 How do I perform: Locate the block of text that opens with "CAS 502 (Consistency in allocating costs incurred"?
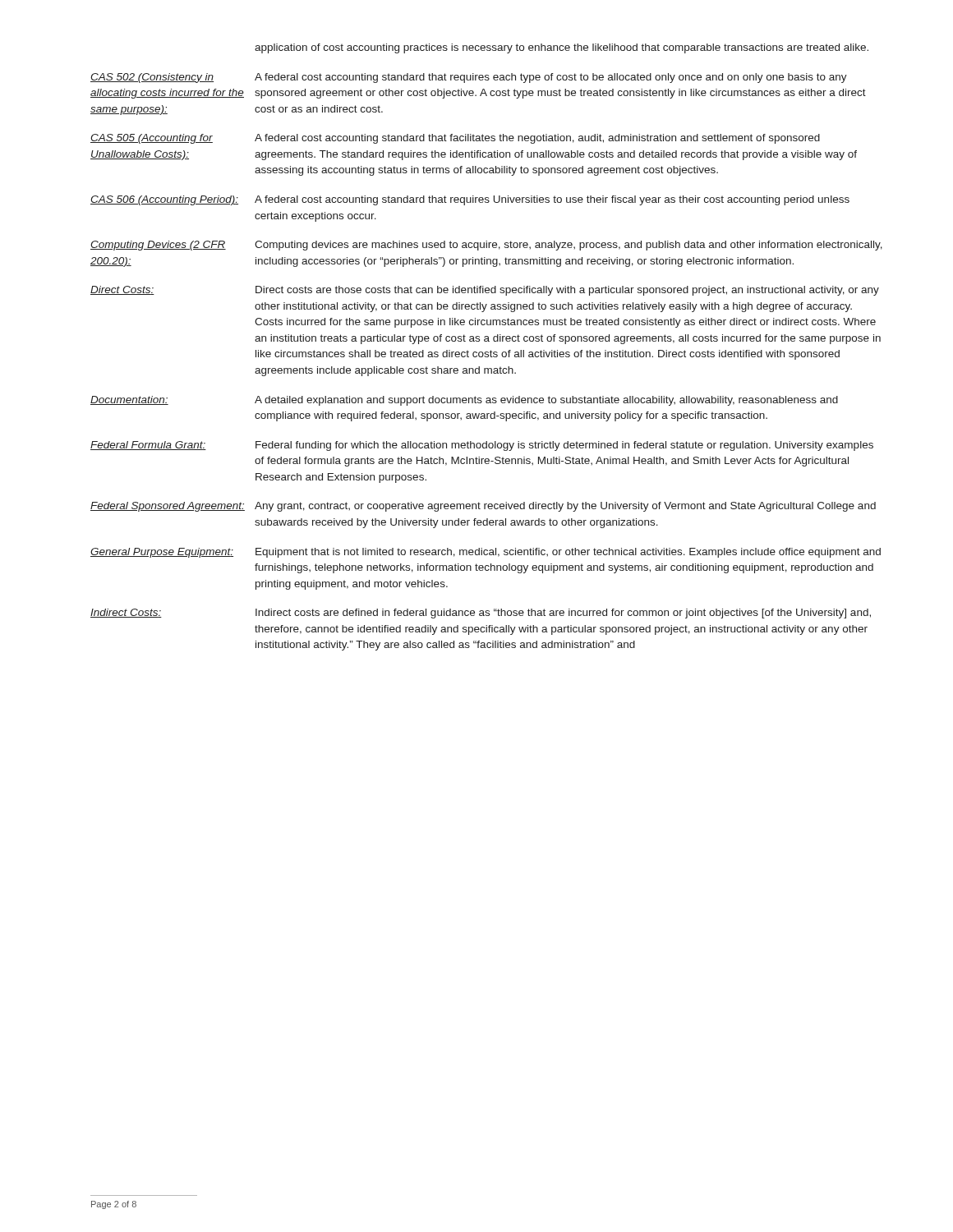point(487,93)
